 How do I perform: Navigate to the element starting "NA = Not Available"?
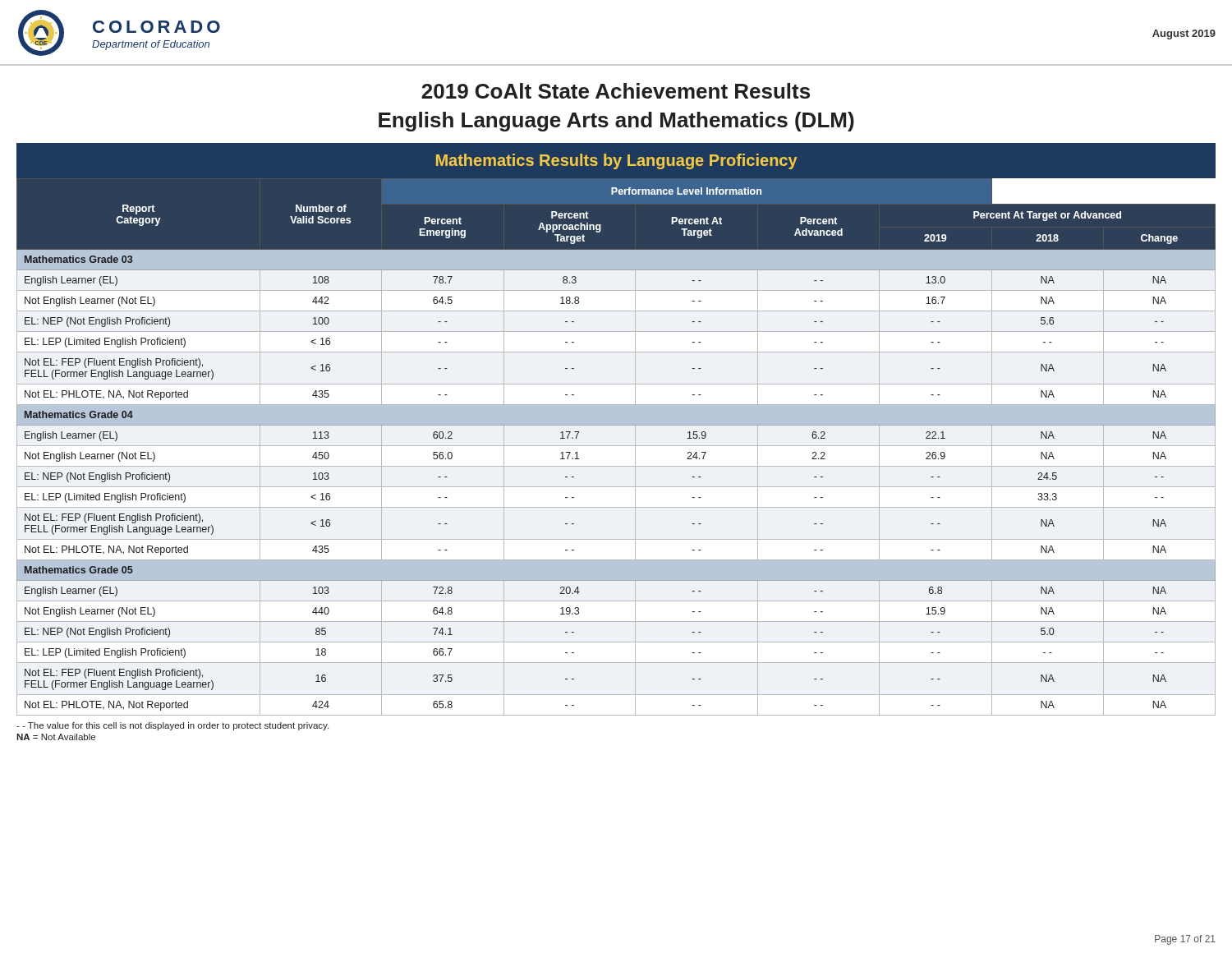(x=56, y=737)
